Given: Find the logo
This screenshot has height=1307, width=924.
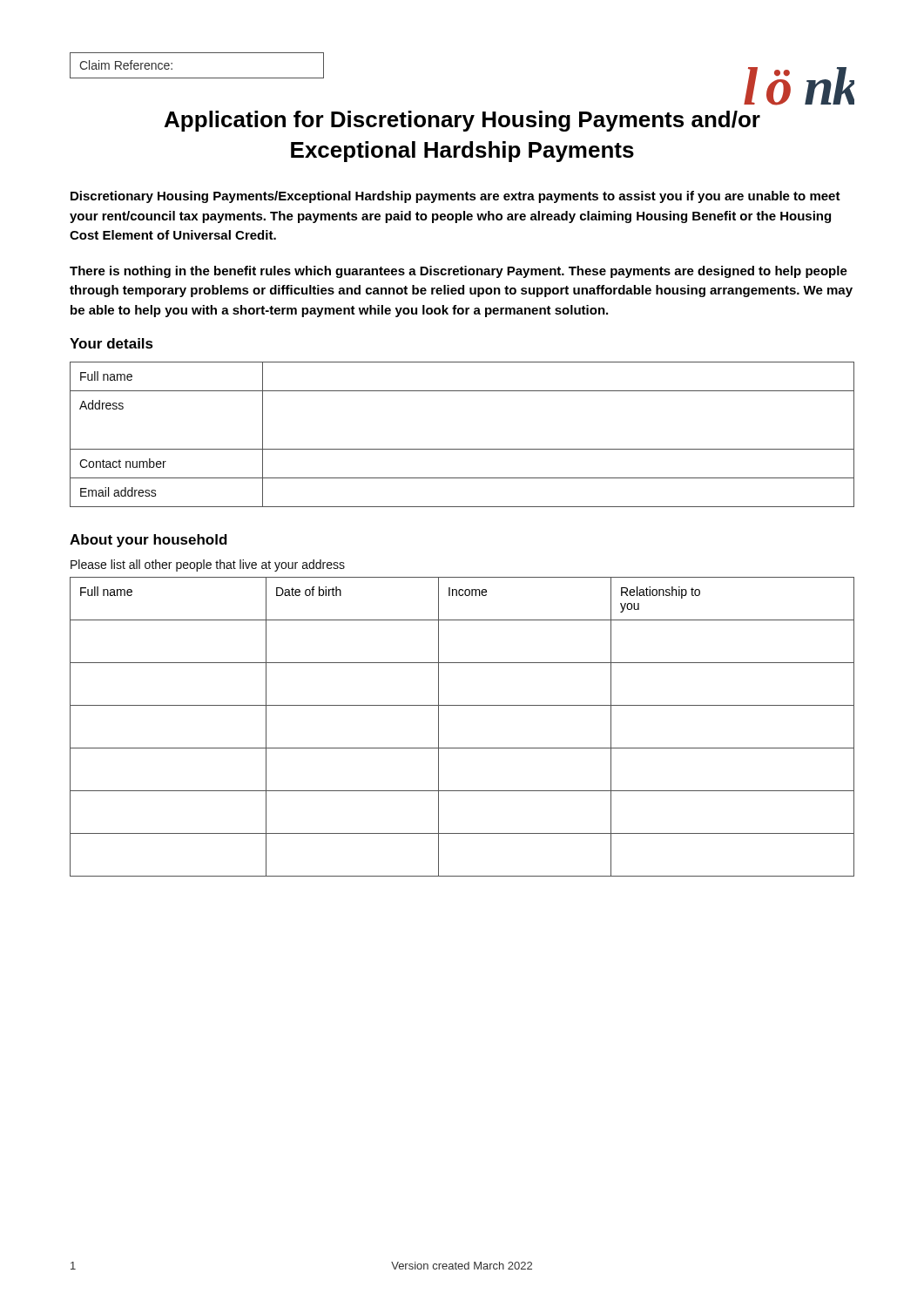Looking at the screenshot, I should (x=798, y=81).
